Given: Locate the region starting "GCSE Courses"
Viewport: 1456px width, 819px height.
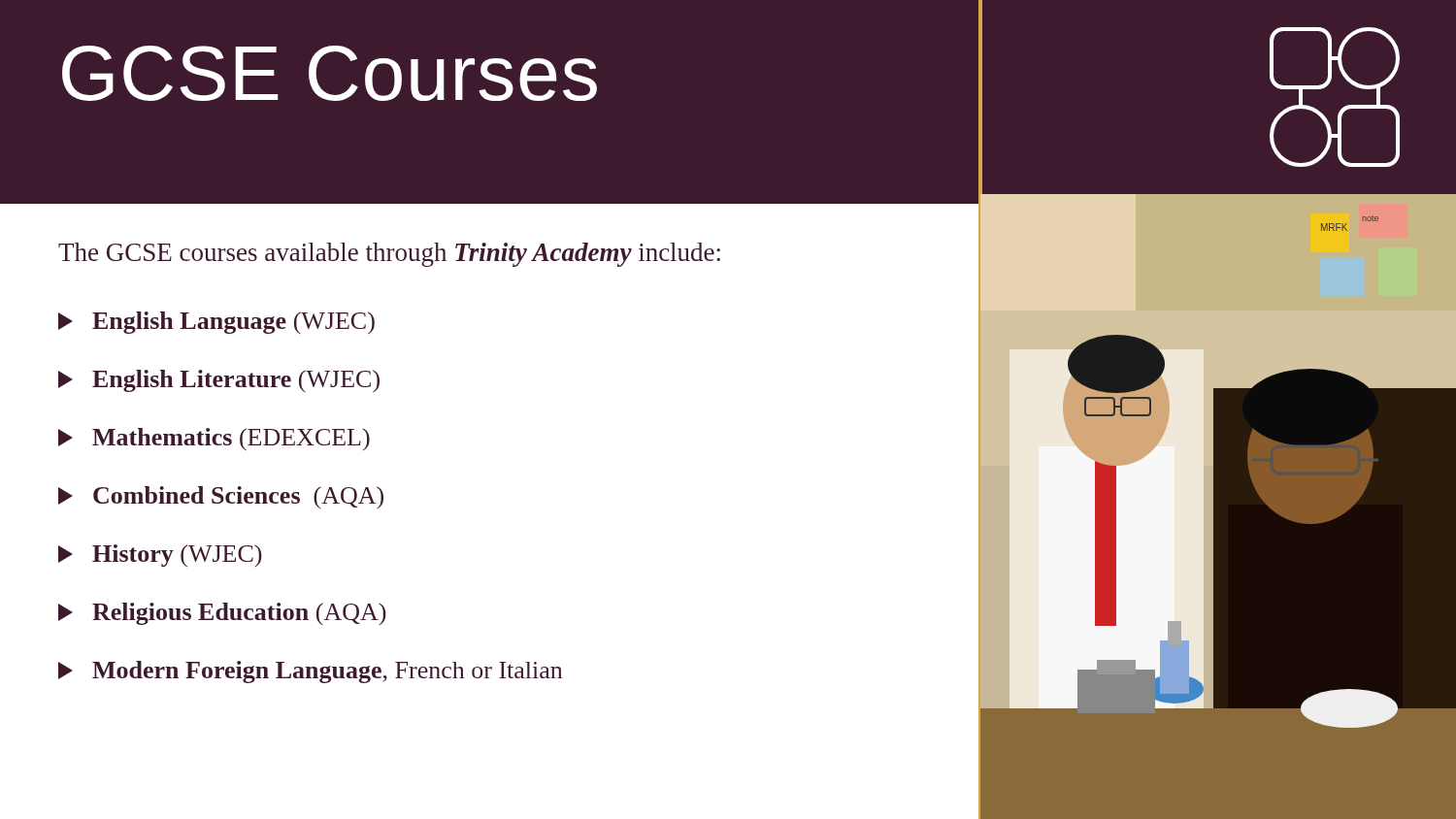Looking at the screenshot, I should tap(329, 73).
